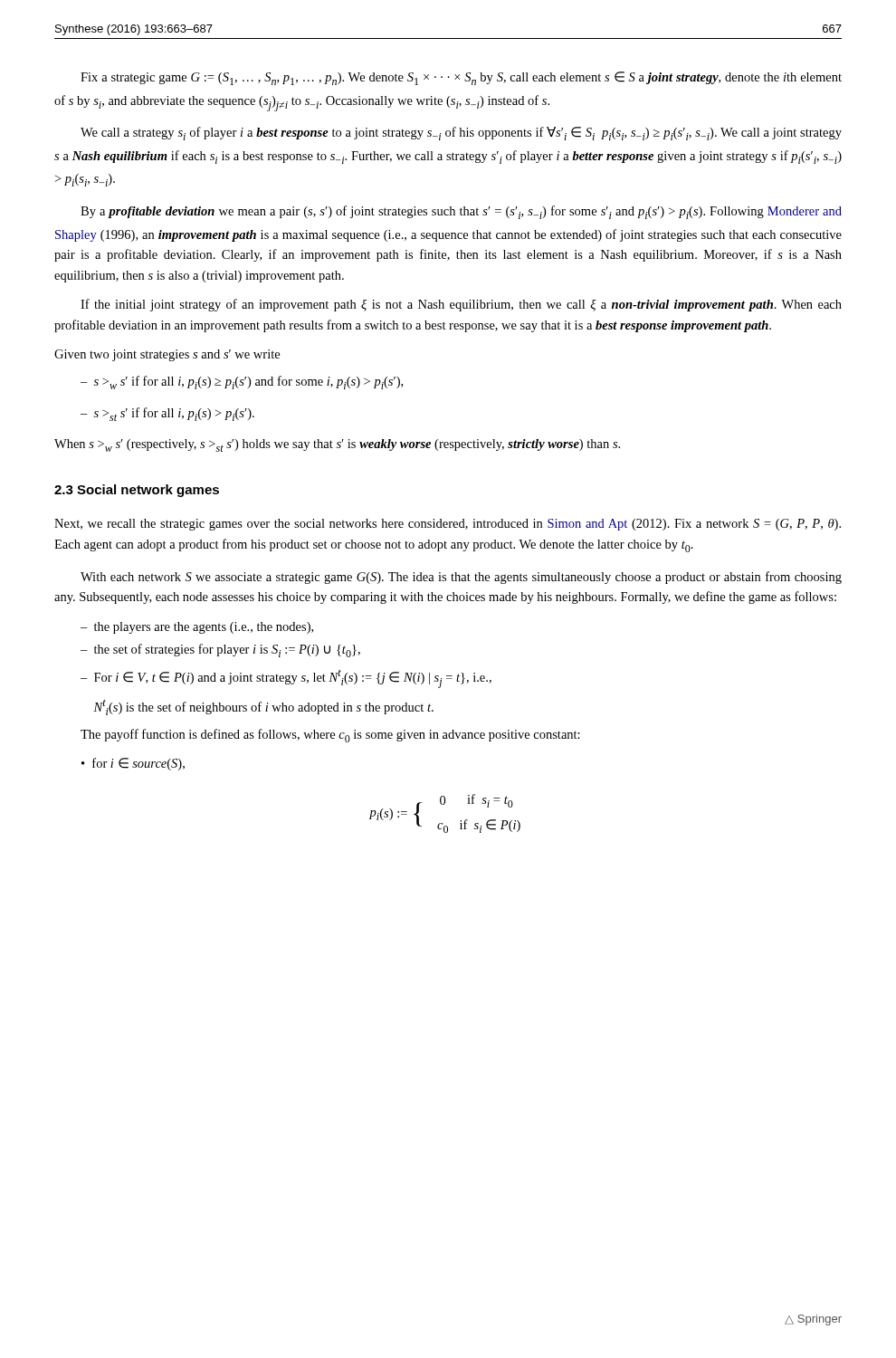Find the passage starting "Given two joint strategies s and s′"
This screenshot has width=896, height=1358.
[x=167, y=355]
